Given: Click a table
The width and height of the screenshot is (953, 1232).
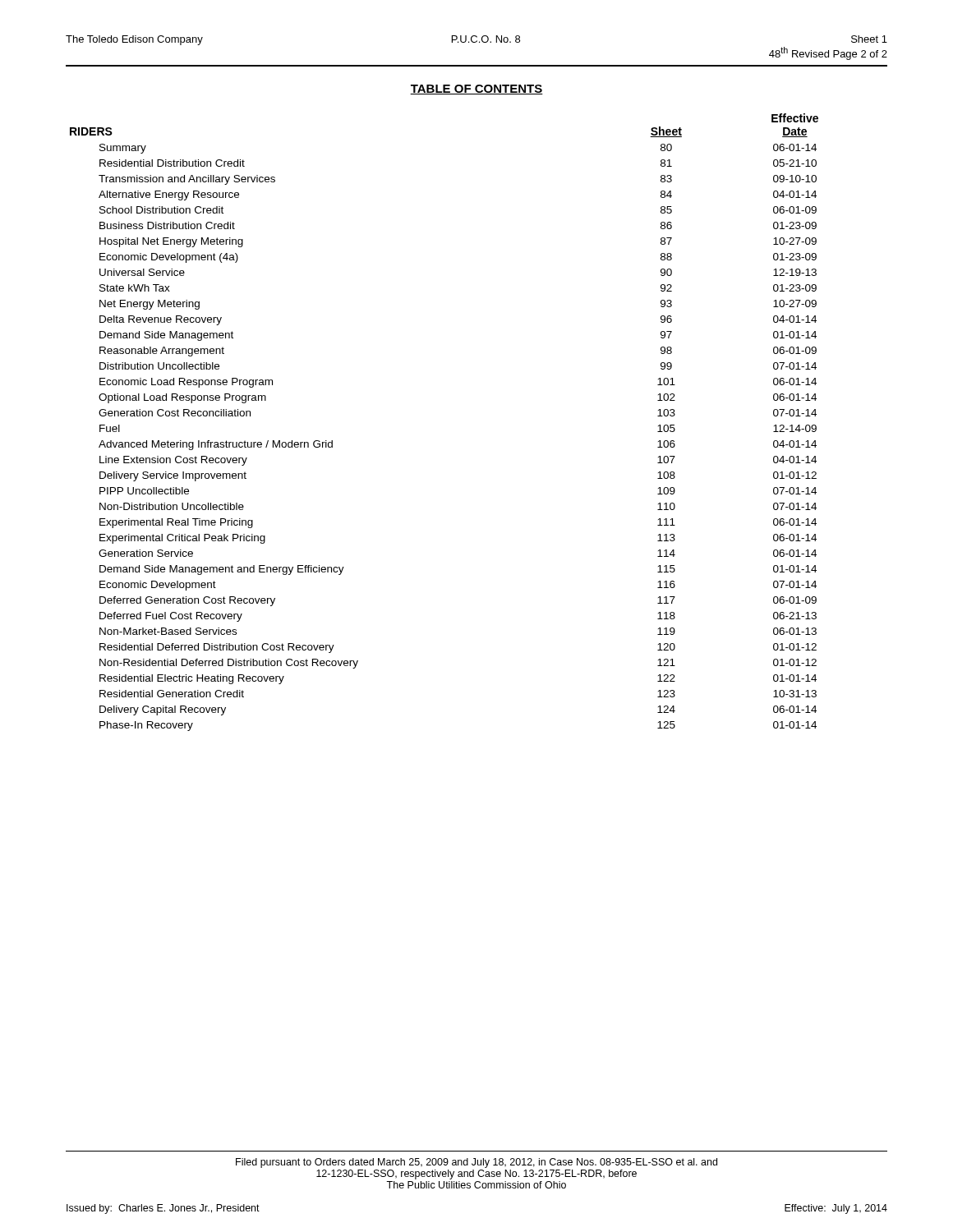Looking at the screenshot, I should [x=476, y=422].
